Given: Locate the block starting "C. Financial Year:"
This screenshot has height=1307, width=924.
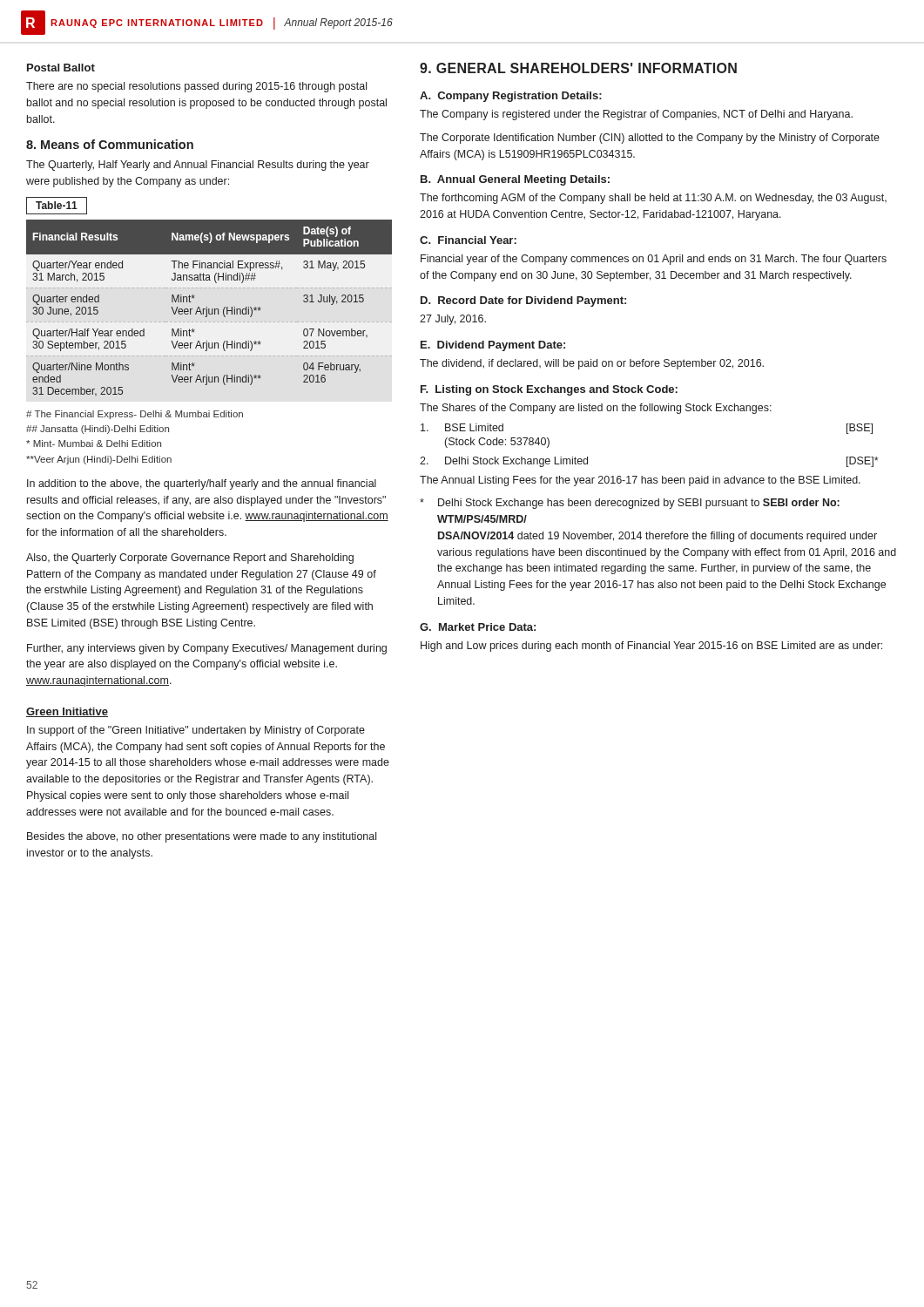Looking at the screenshot, I should (x=468, y=240).
